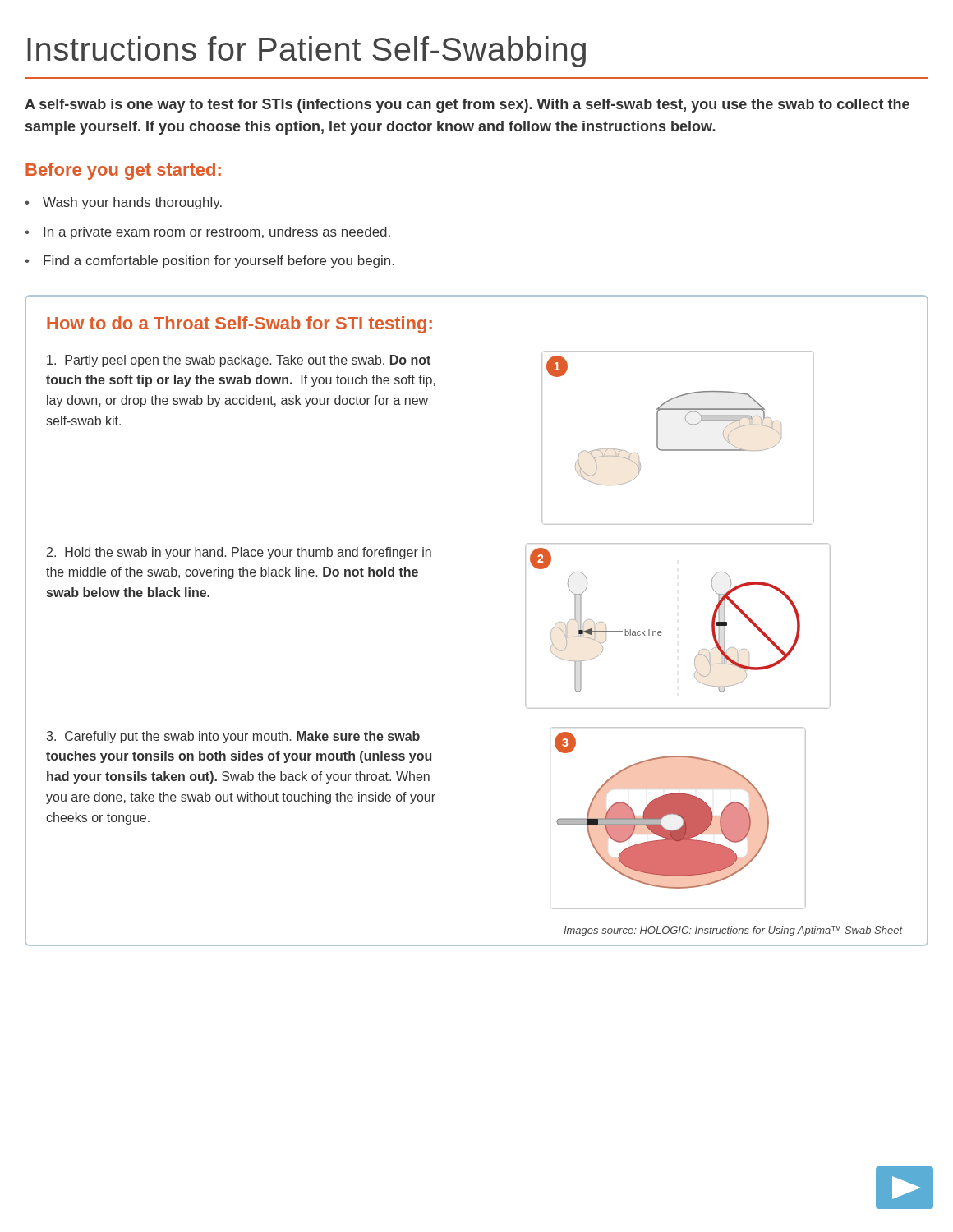Image resolution: width=953 pixels, height=1232 pixels.
Task: Locate the region starting "Hold the swab in your hand."
Action: 239,572
